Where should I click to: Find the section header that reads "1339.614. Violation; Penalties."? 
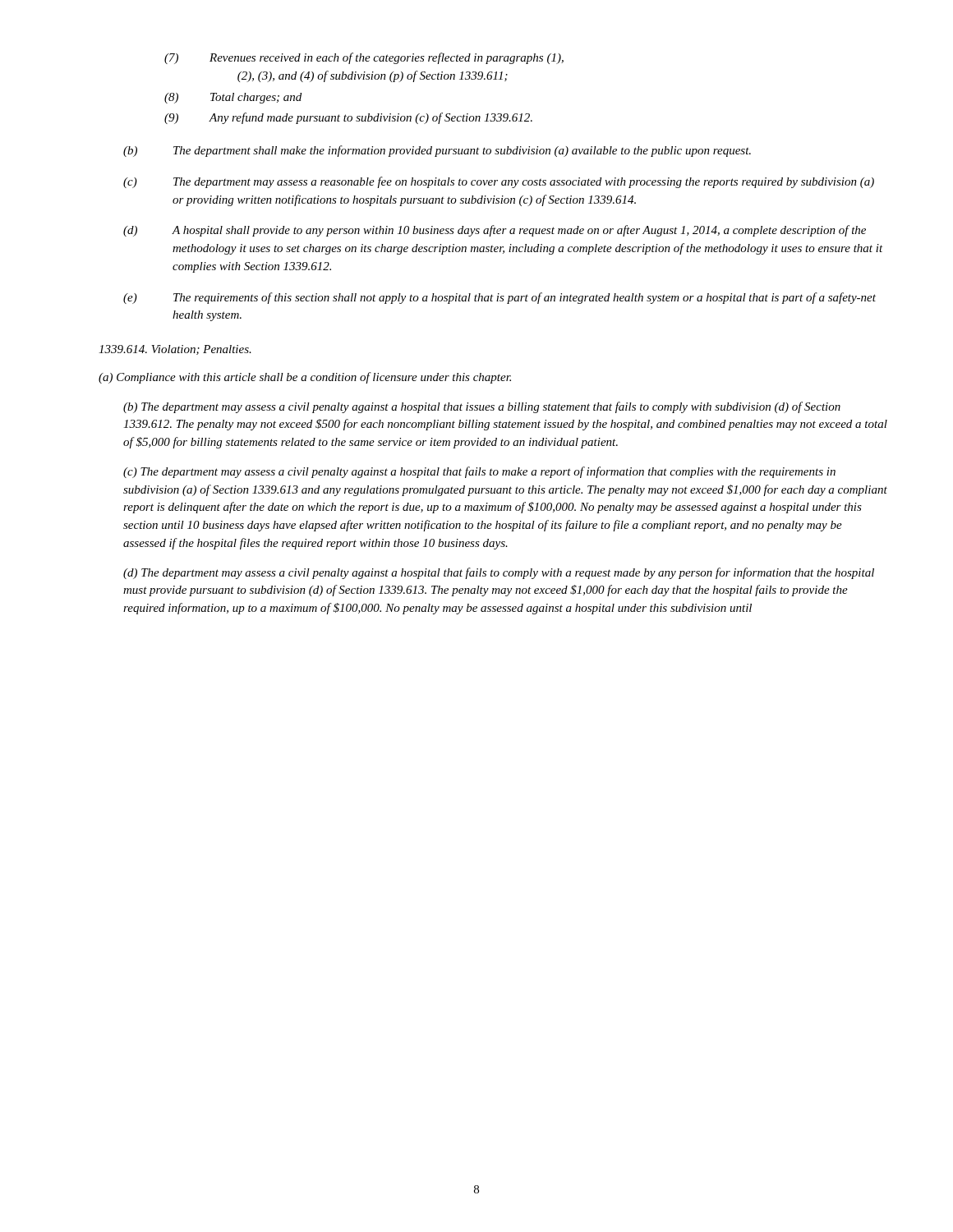[x=175, y=349]
